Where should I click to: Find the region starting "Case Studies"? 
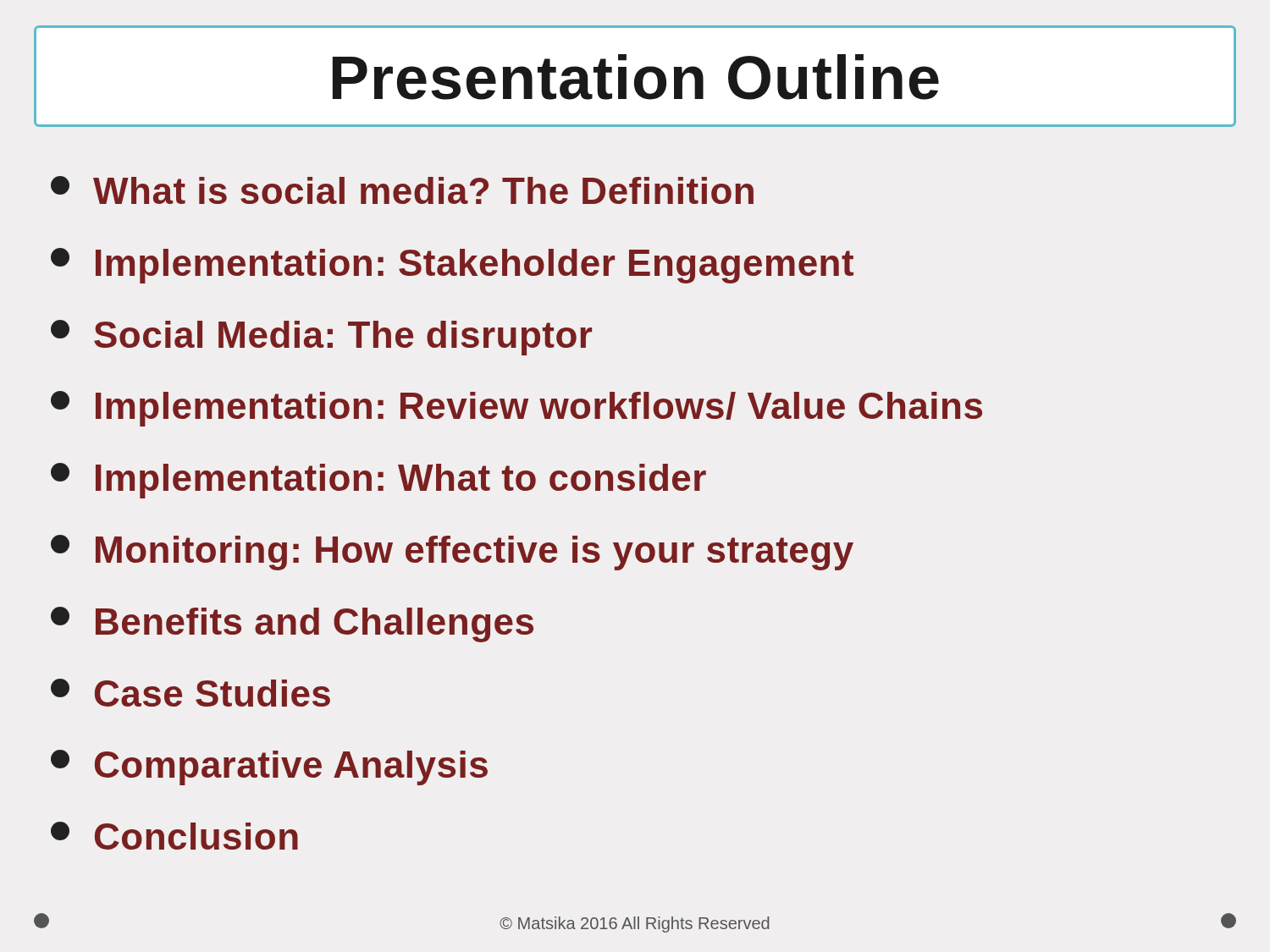[192, 694]
